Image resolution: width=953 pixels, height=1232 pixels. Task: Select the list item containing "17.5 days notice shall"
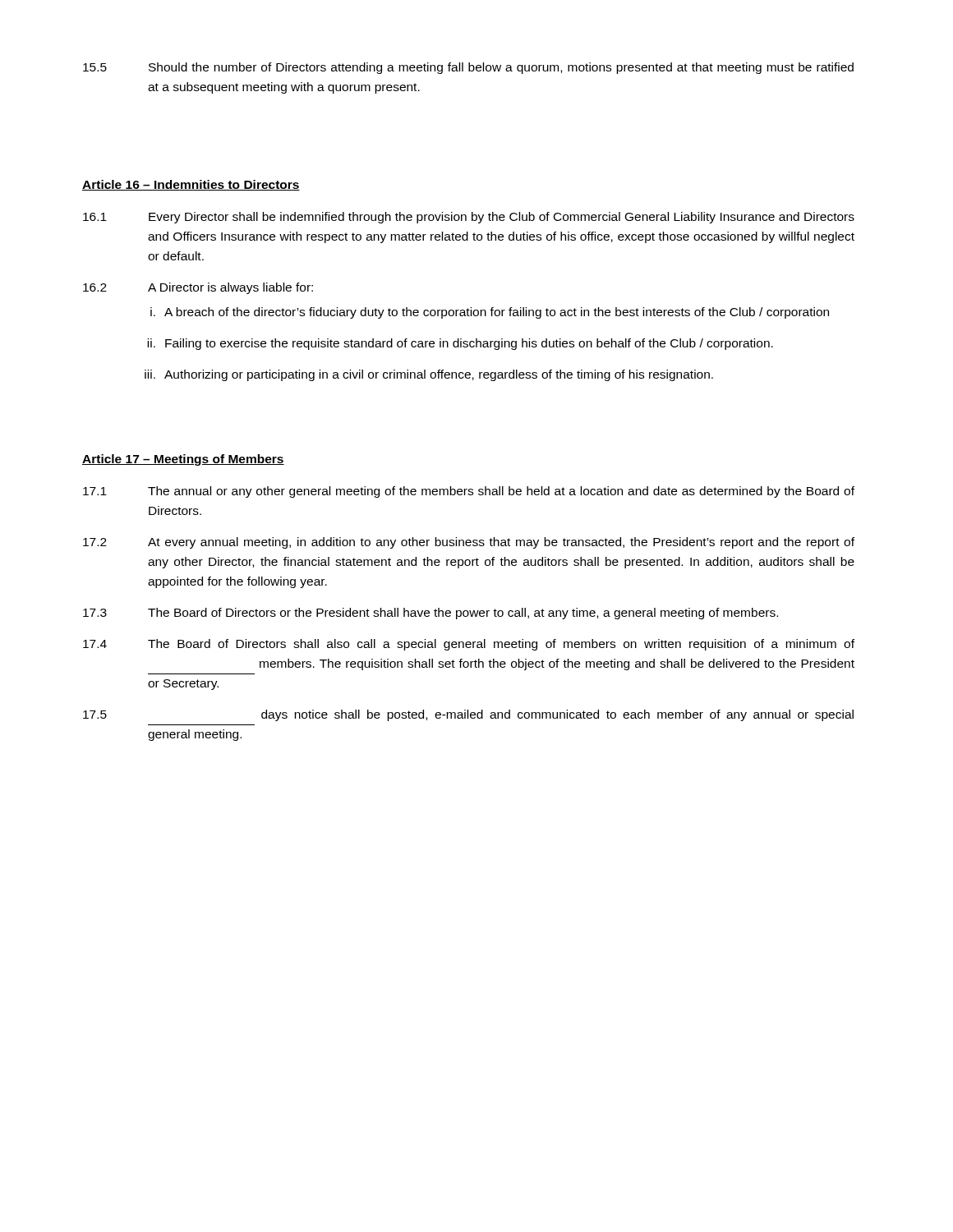coord(468,725)
